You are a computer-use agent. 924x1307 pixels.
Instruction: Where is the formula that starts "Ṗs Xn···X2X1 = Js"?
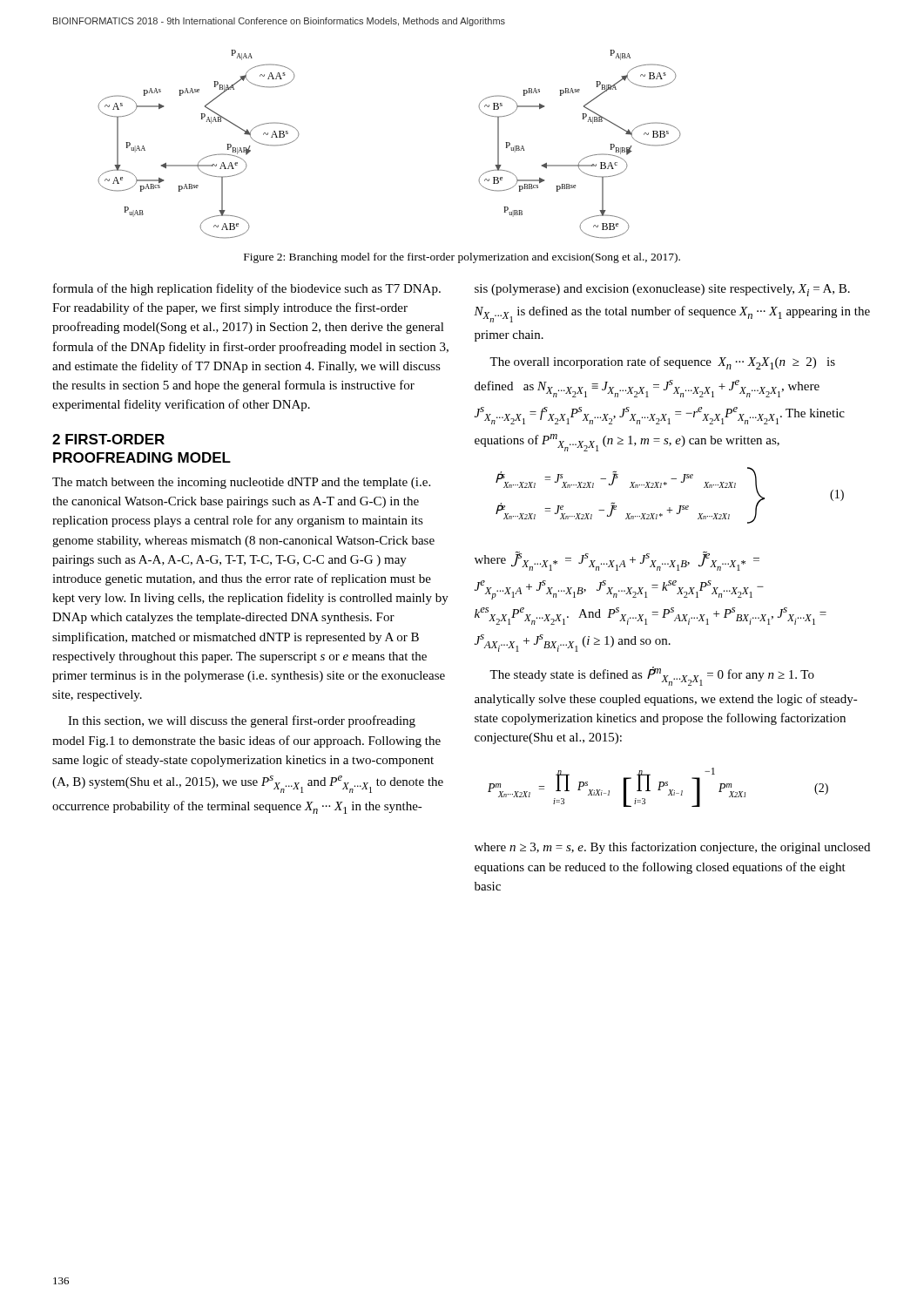pyautogui.click(x=677, y=498)
